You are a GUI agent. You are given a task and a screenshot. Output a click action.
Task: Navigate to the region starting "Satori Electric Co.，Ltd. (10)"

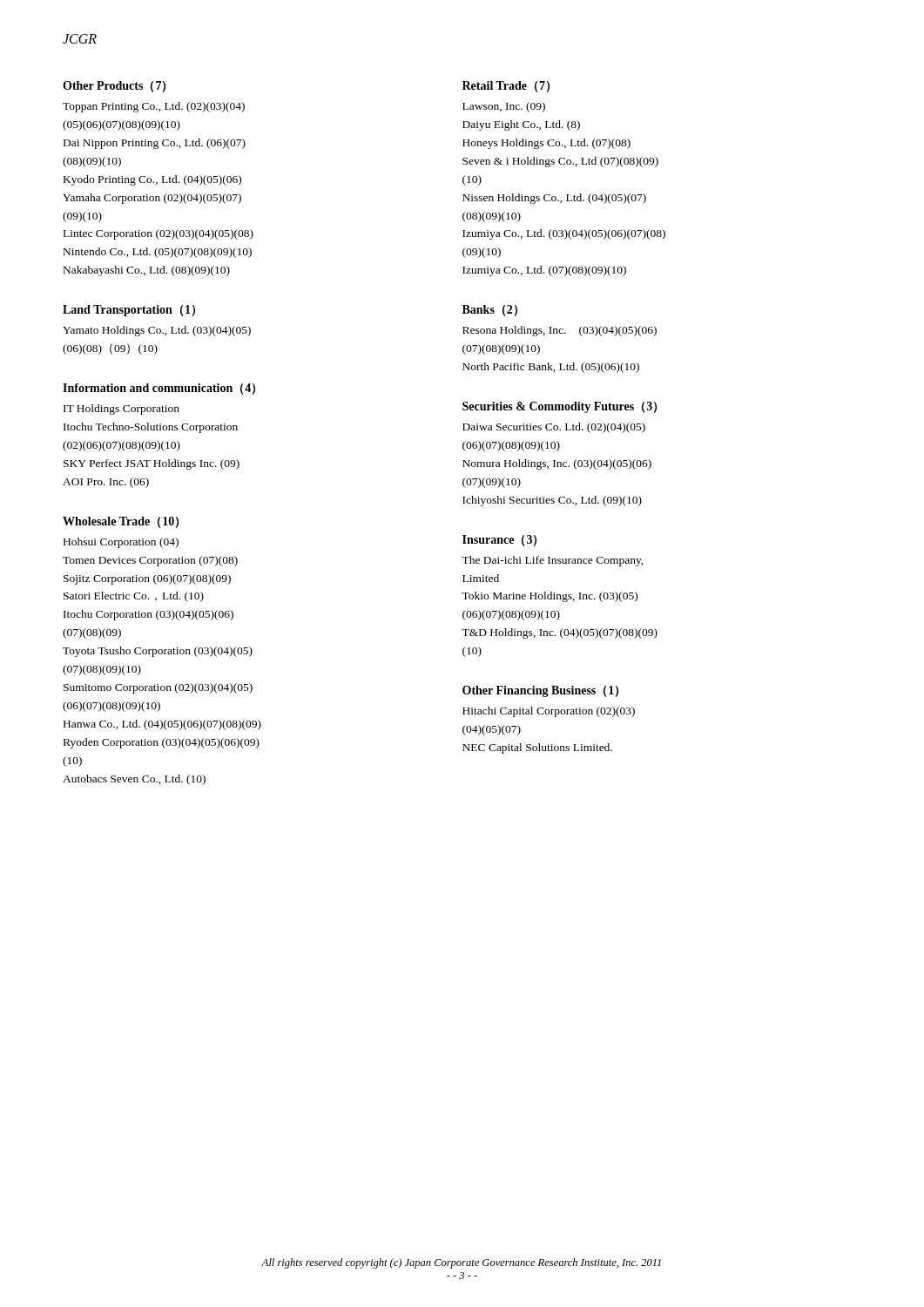(133, 596)
